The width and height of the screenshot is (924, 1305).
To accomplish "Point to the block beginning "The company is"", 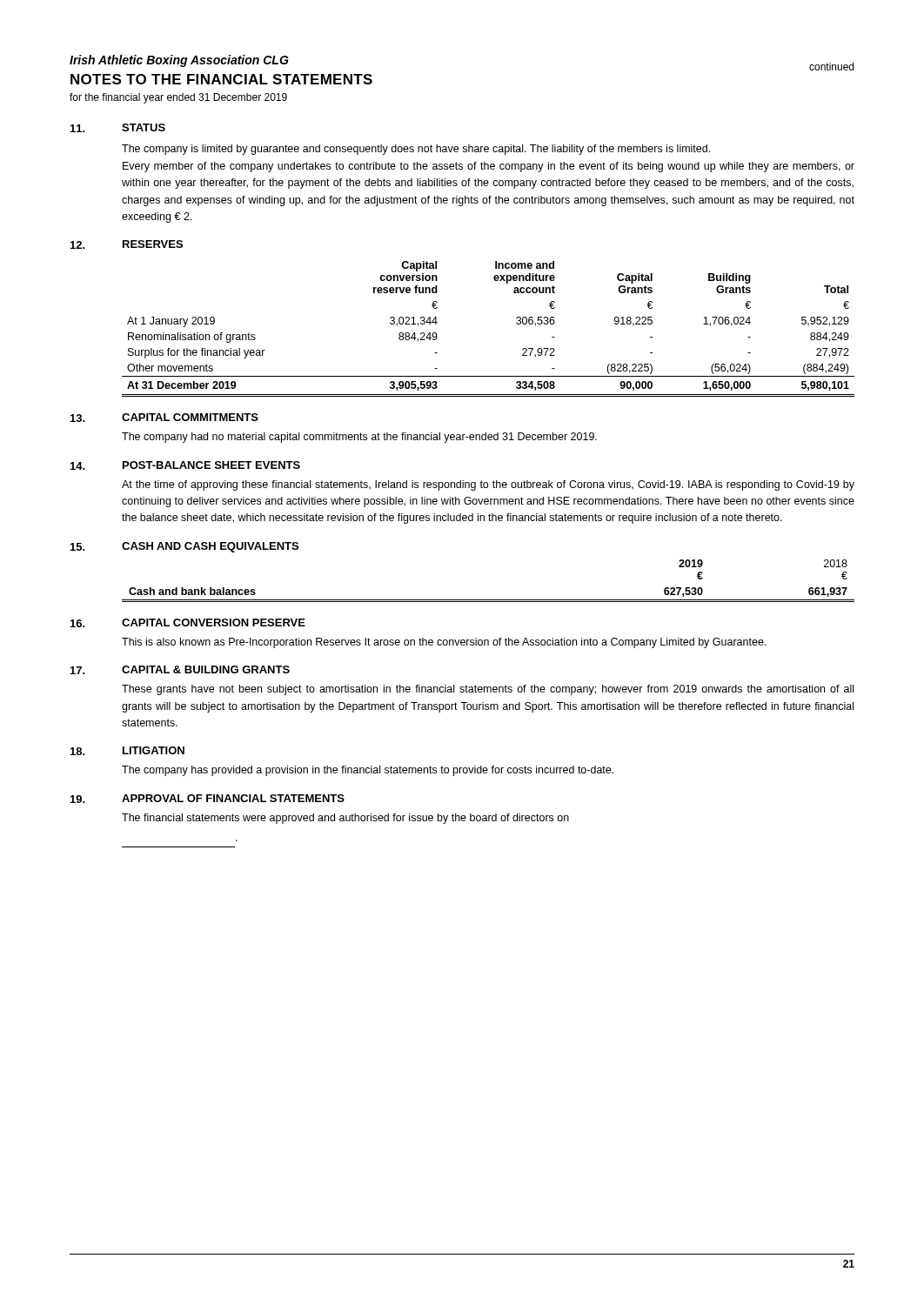I will 488,183.
